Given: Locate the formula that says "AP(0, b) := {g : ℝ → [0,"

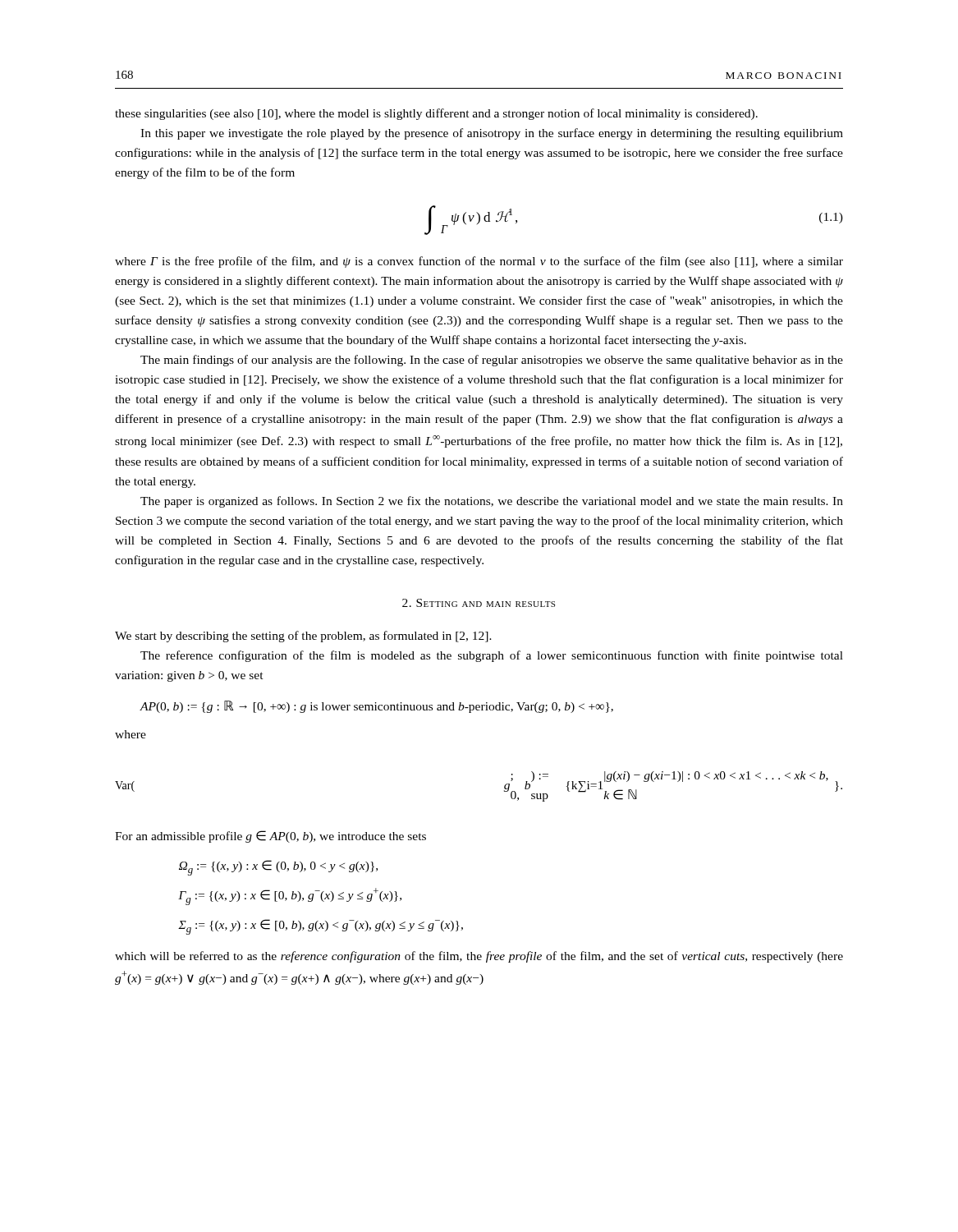Looking at the screenshot, I should (377, 706).
